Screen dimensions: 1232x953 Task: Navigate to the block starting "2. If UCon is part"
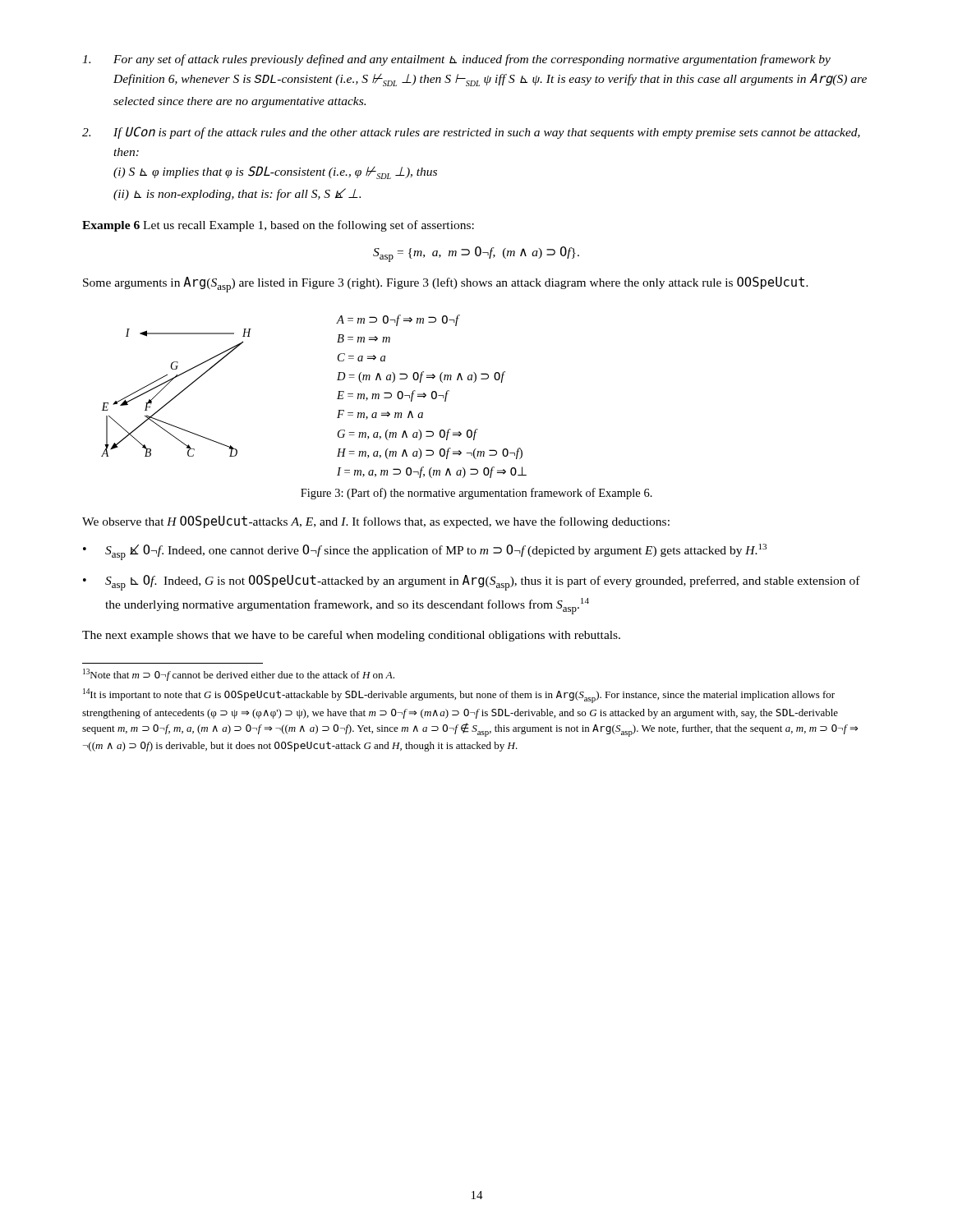tap(471, 133)
